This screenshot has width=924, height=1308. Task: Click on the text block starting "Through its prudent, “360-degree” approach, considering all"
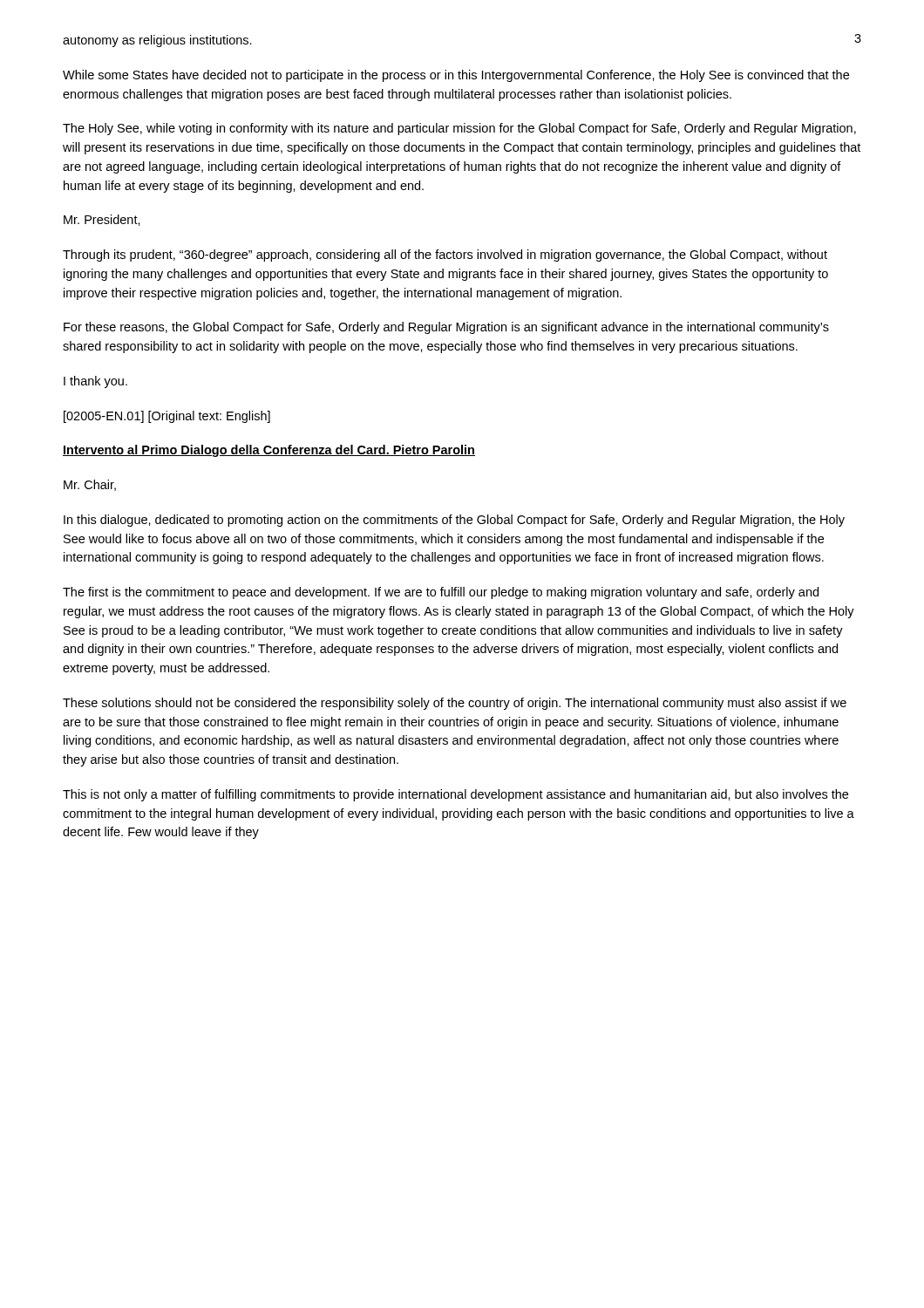click(x=446, y=274)
